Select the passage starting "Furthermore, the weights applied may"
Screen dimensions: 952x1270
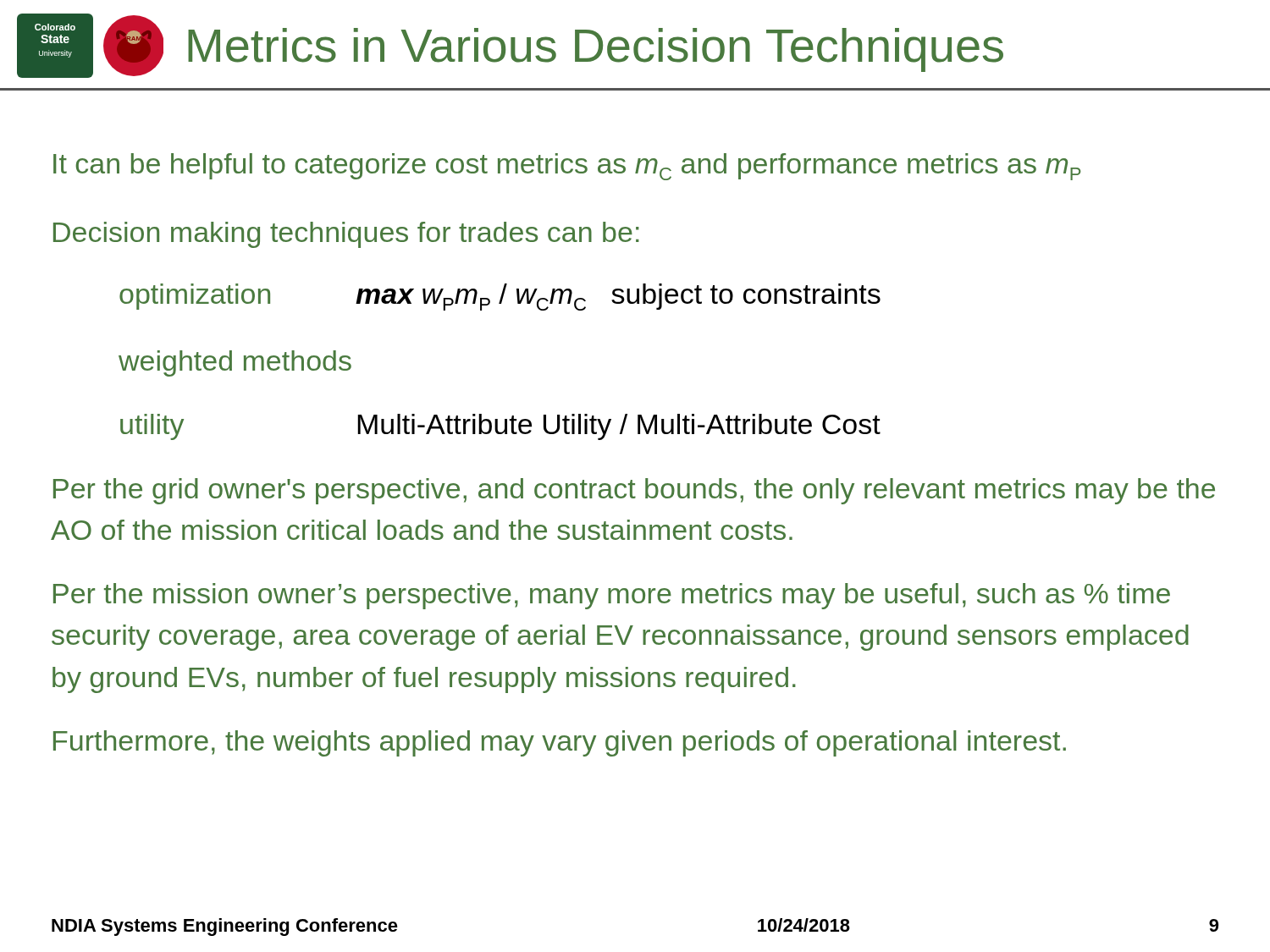[x=560, y=740]
